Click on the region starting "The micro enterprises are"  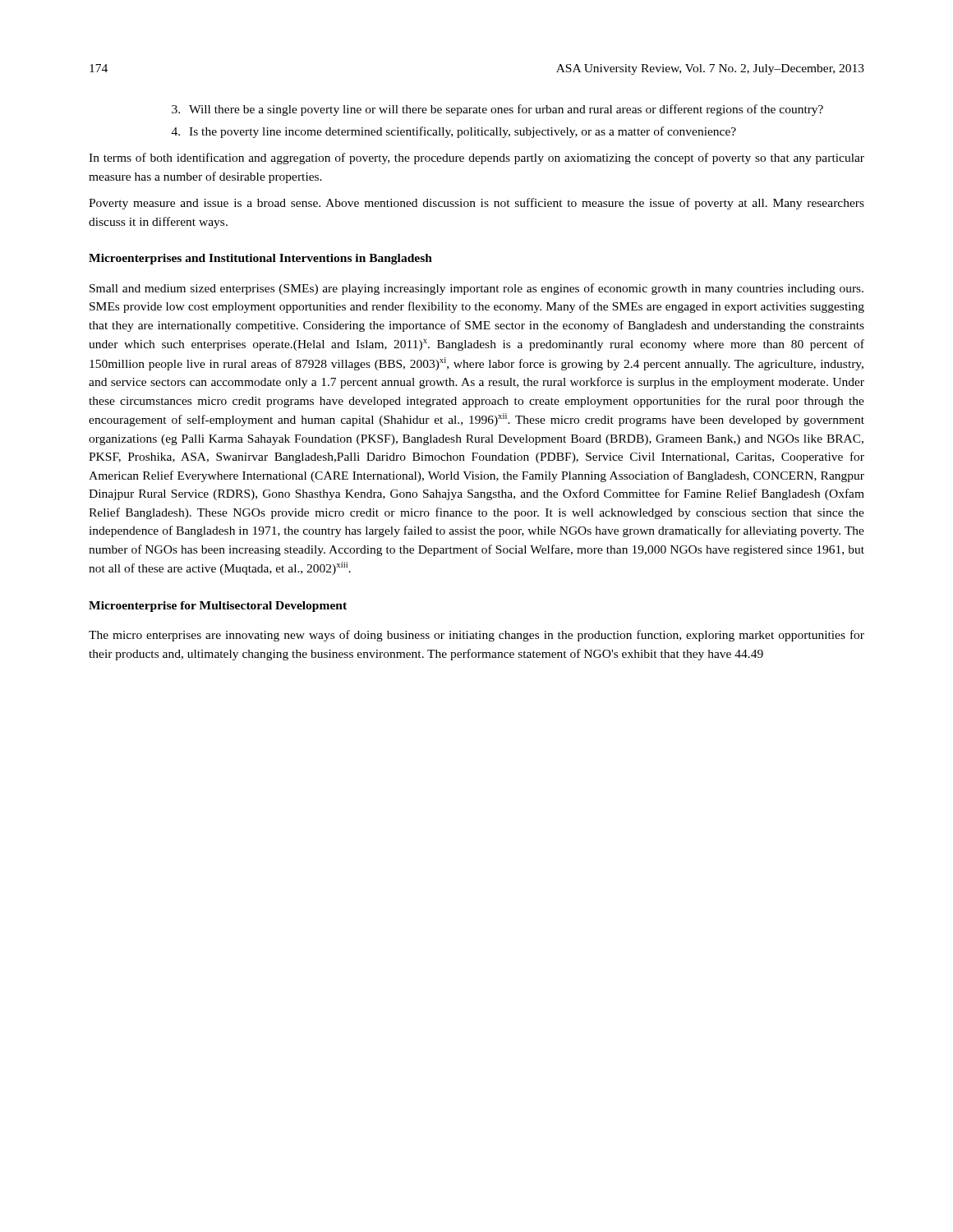[476, 644]
